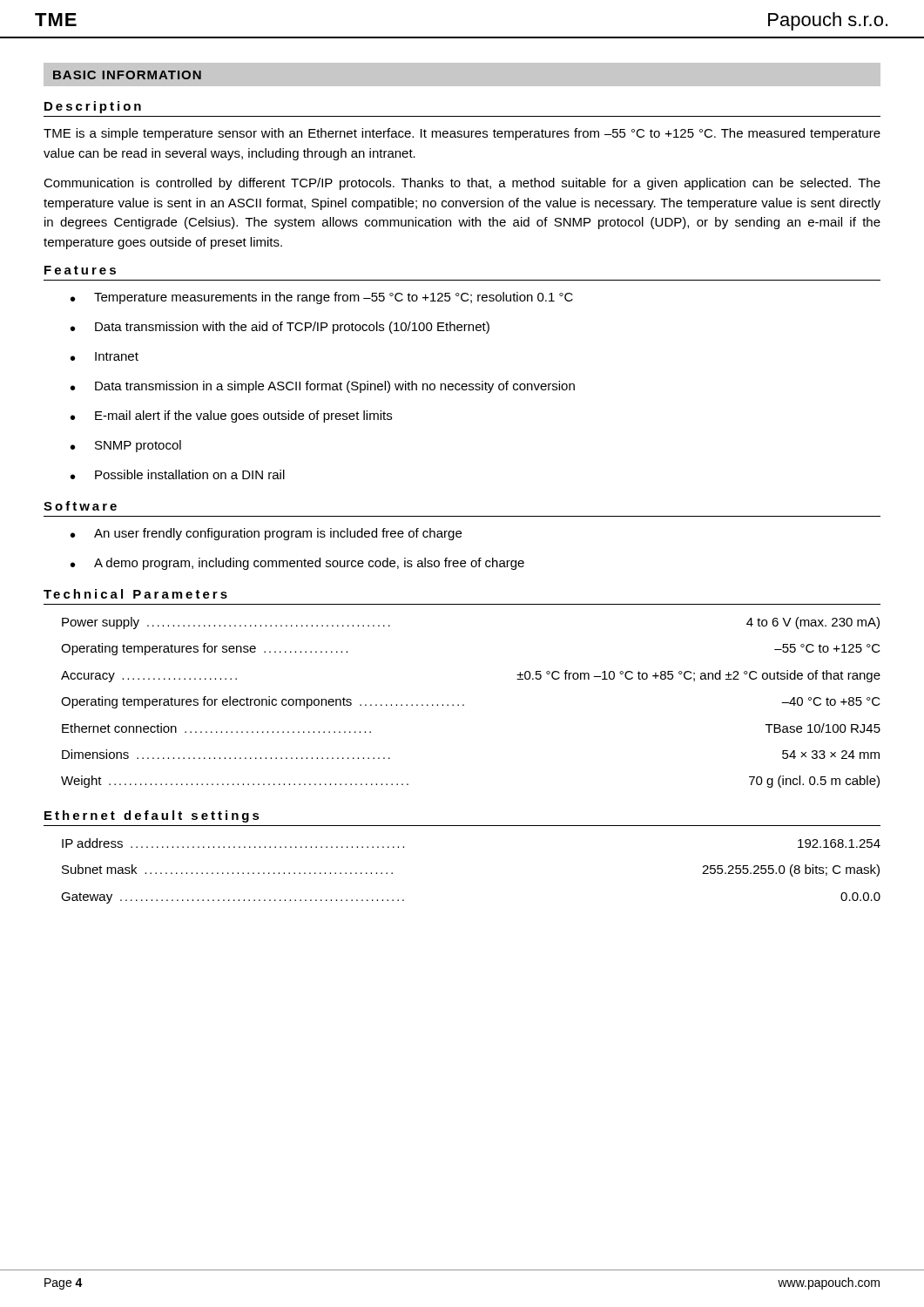The image size is (924, 1307).
Task: Click on the passage starting "Weight ........................................................... 70 g (incl. 0.5 m"
Action: click(81, 781)
